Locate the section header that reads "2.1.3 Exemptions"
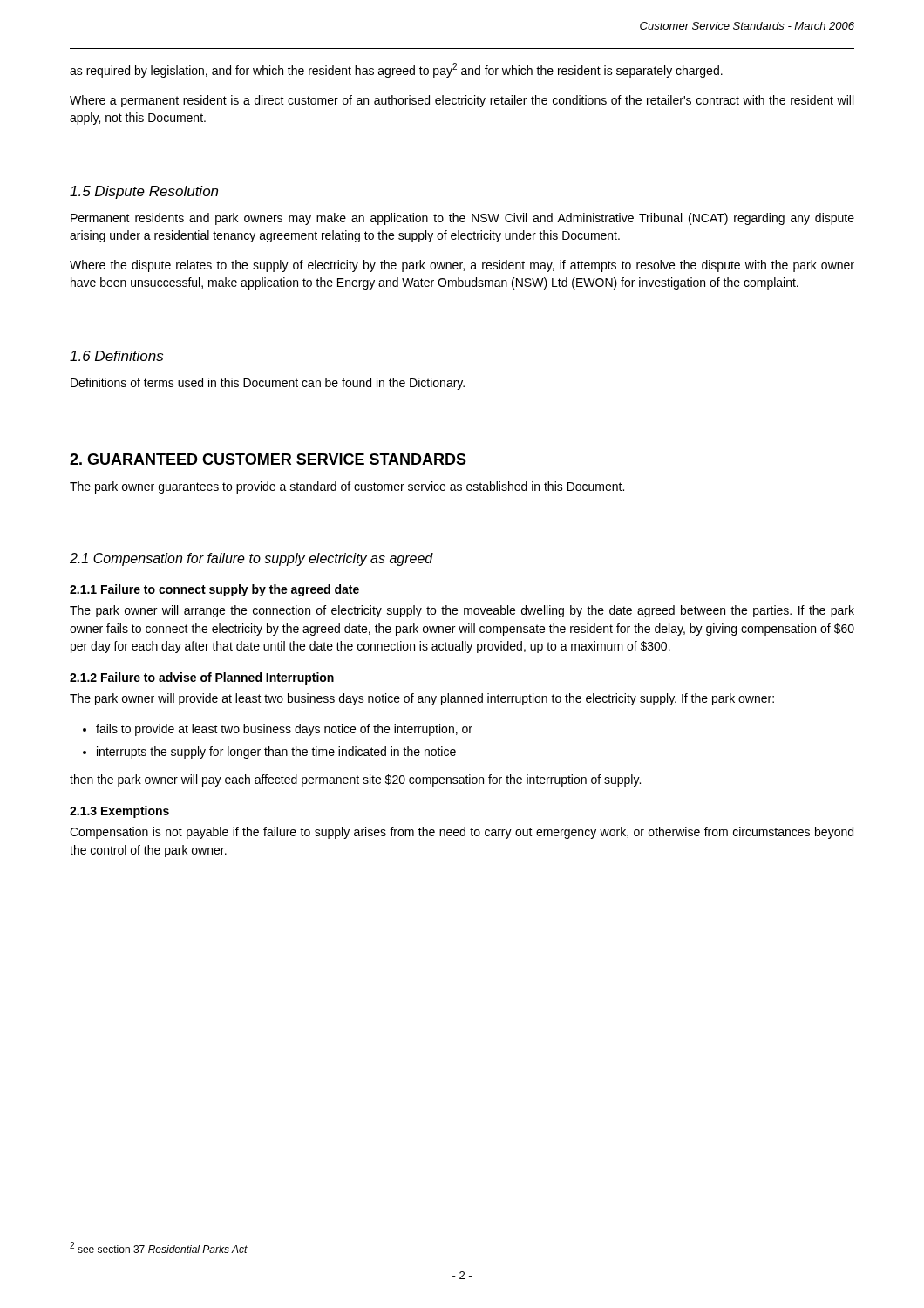Viewport: 924px width, 1308px height. click(119, 812)
